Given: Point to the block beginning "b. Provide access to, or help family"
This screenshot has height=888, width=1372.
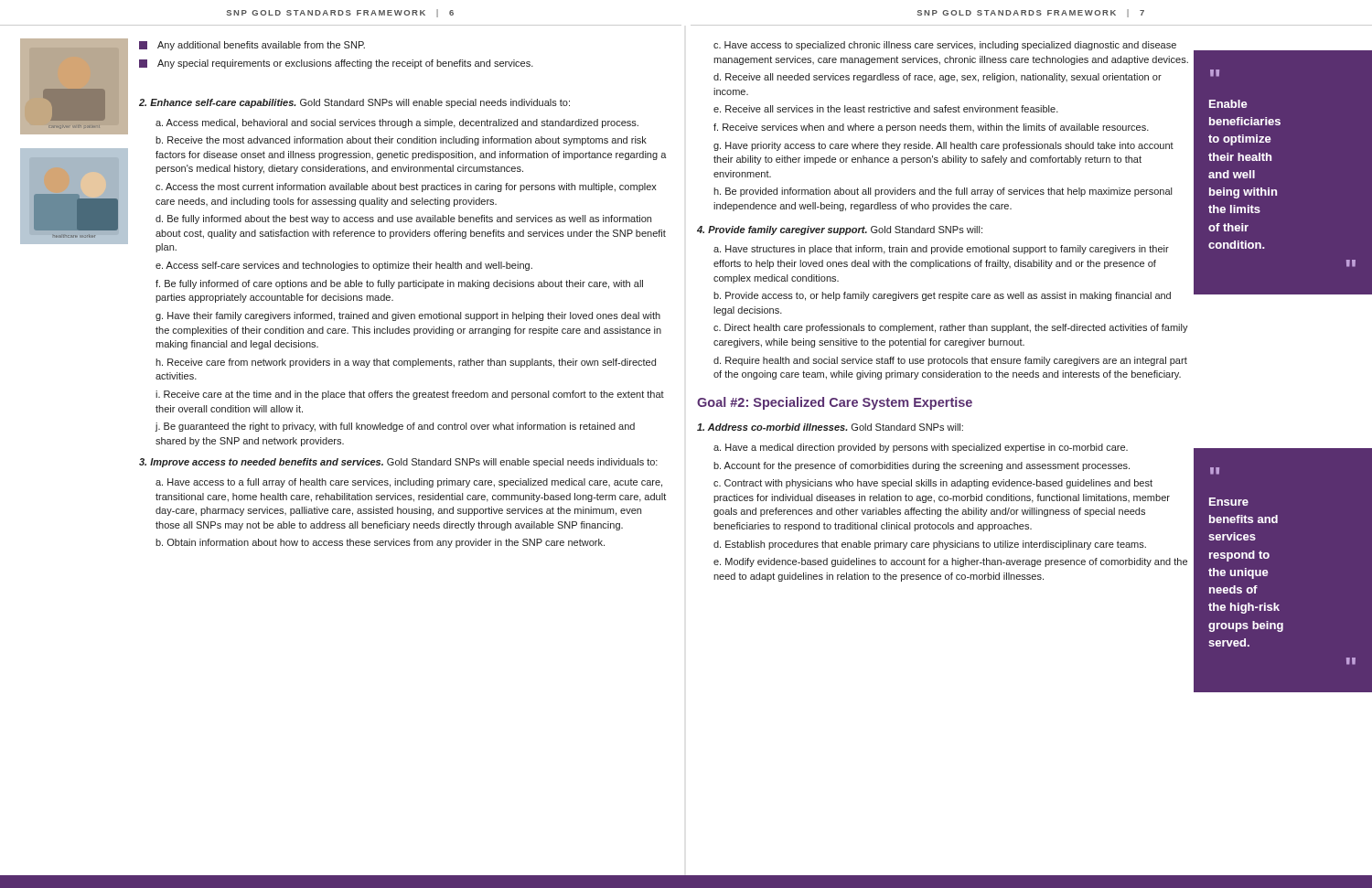Looking at the screenshot, I should (942, 303).
